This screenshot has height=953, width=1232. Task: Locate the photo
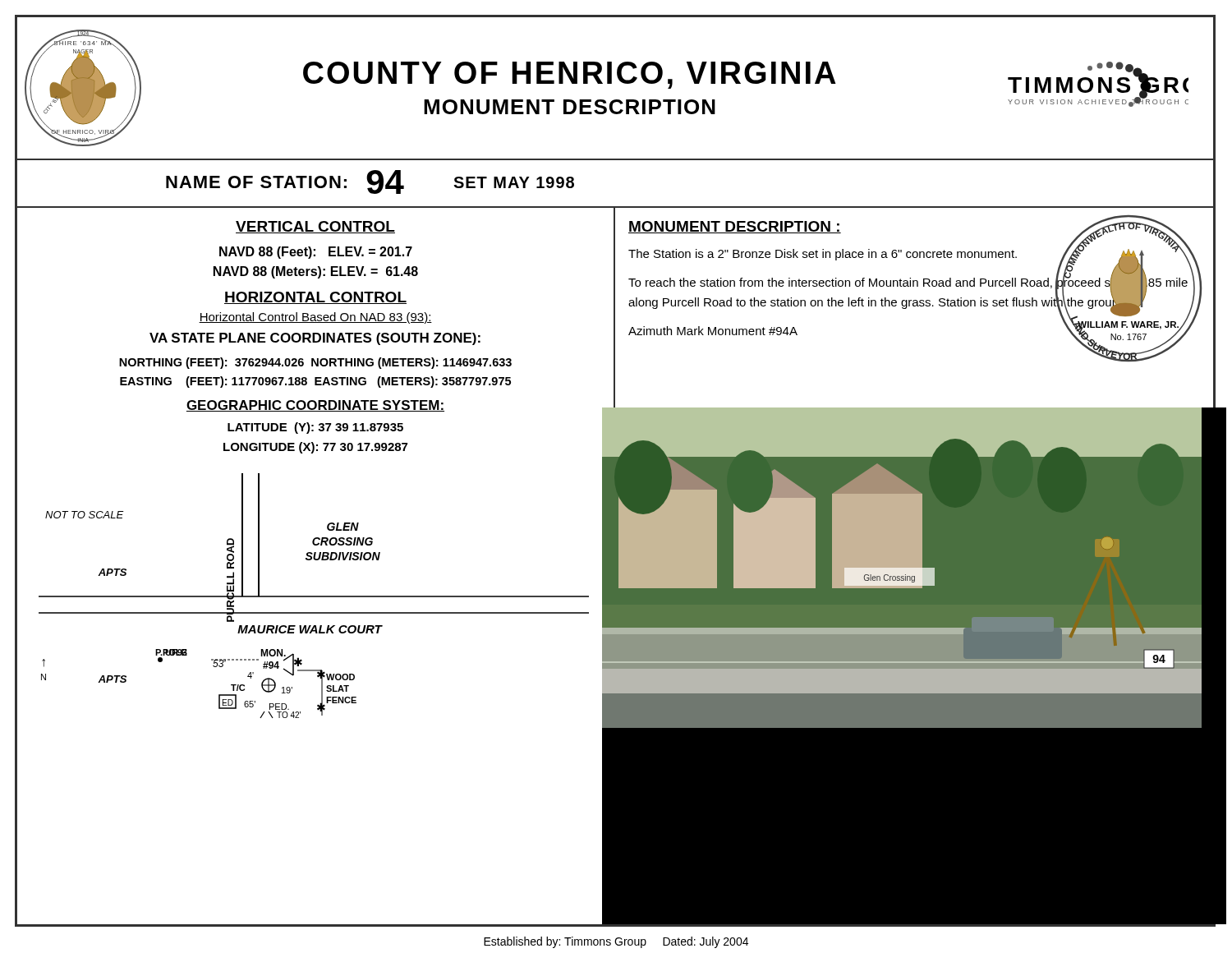(x=914, y=666)
